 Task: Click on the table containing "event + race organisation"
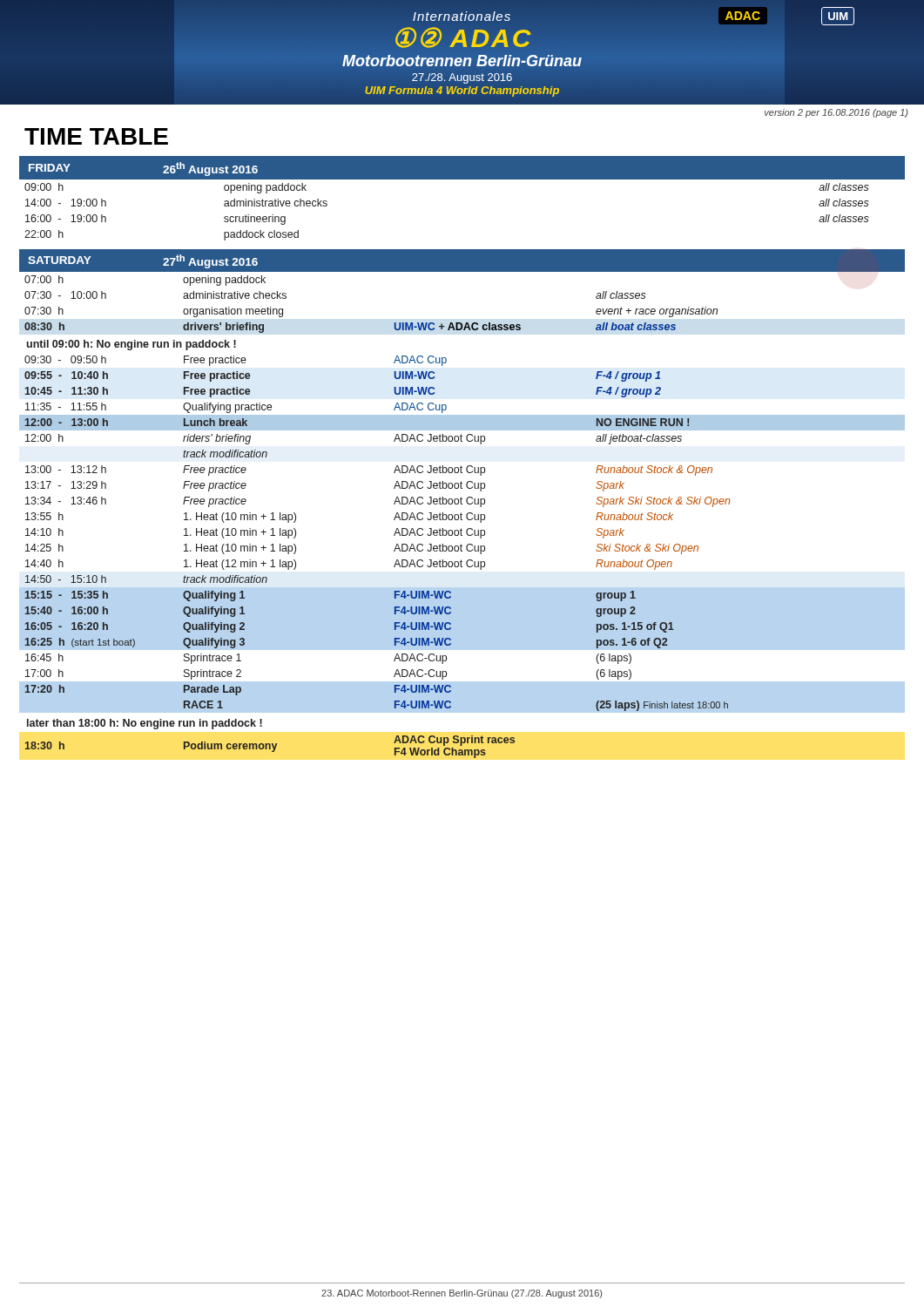click(x=462, y=303)
